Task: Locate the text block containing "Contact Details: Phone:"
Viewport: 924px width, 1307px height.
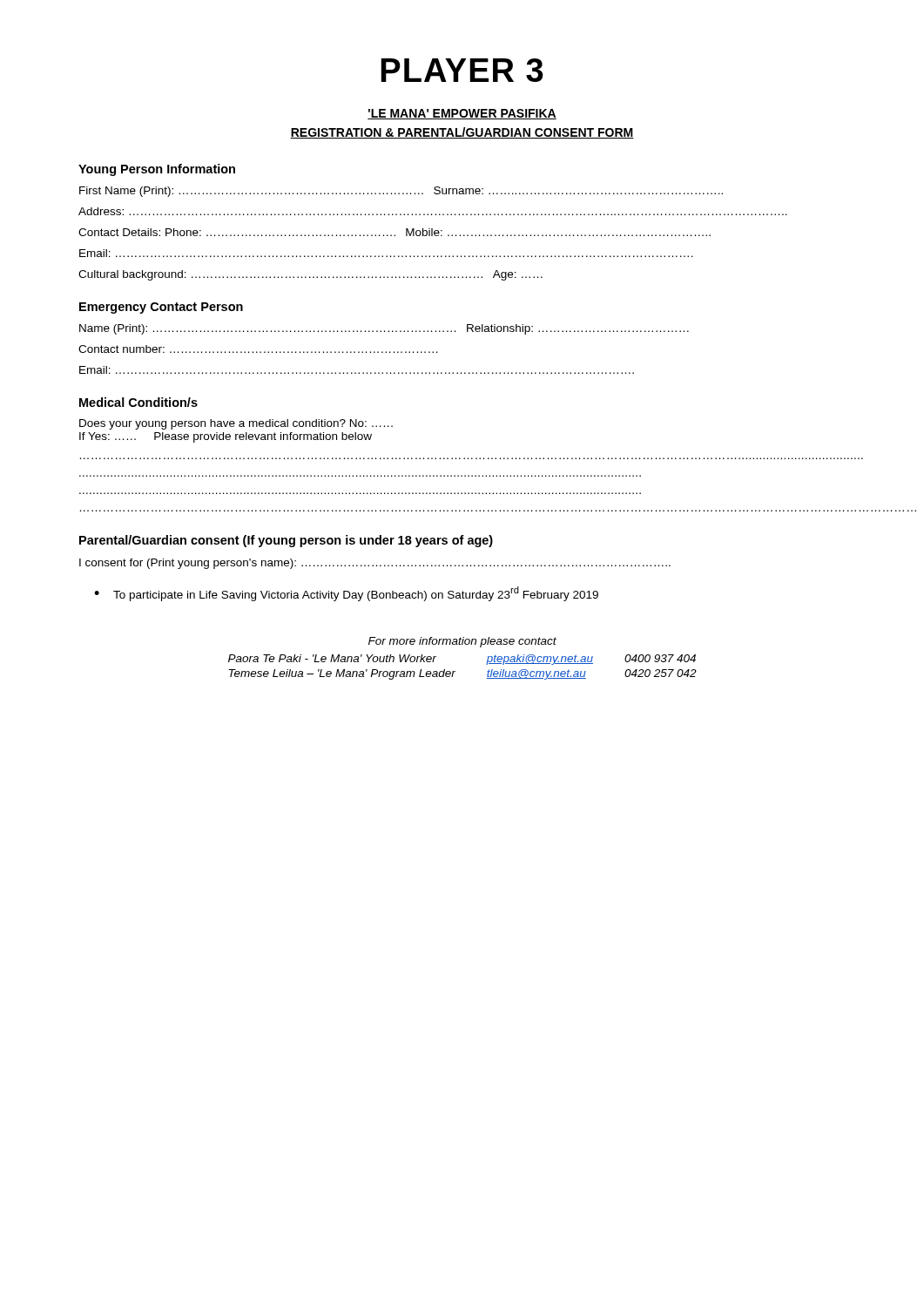Action: pos(395,232)
